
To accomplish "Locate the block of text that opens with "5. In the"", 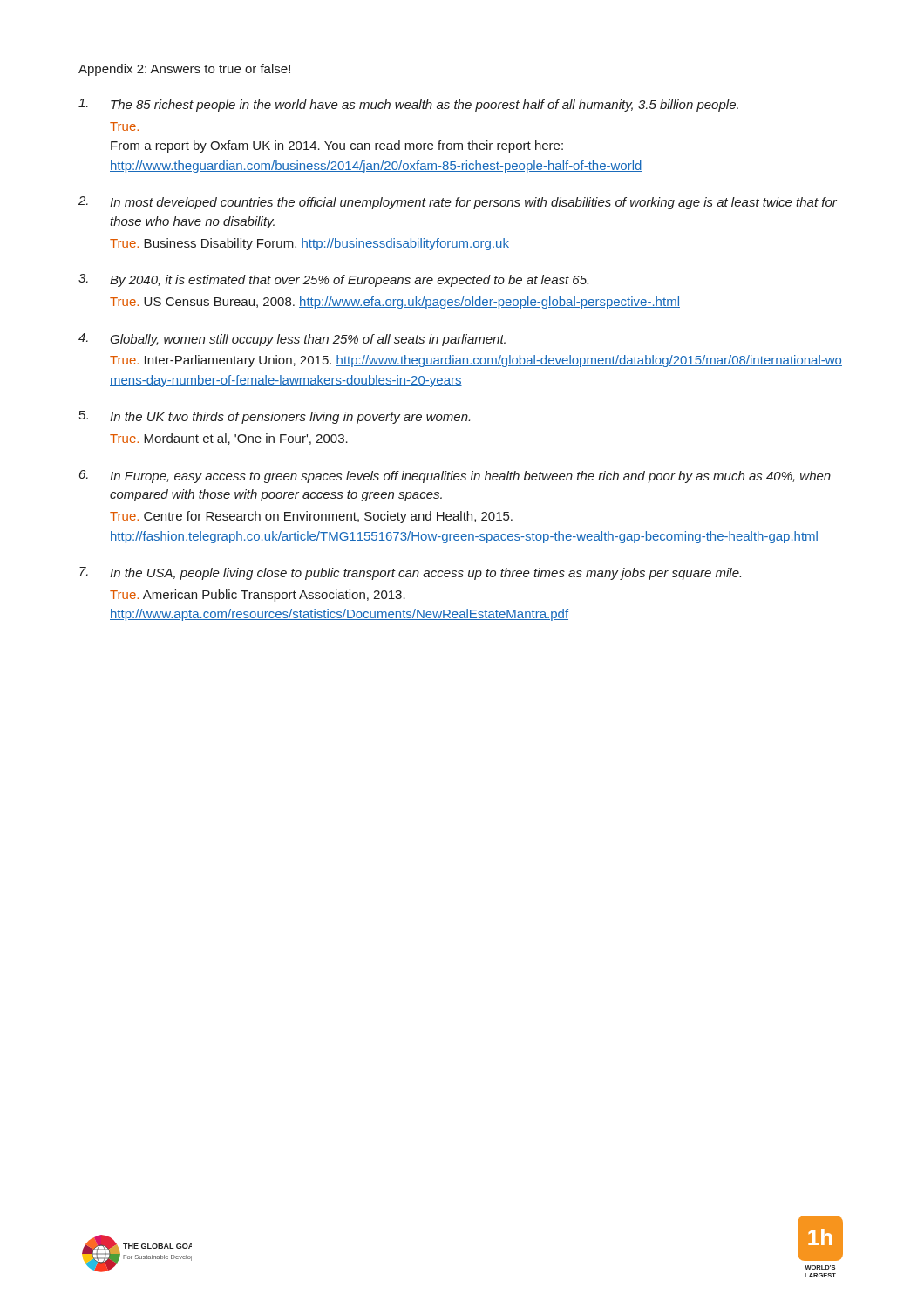I will pos(462,428).
